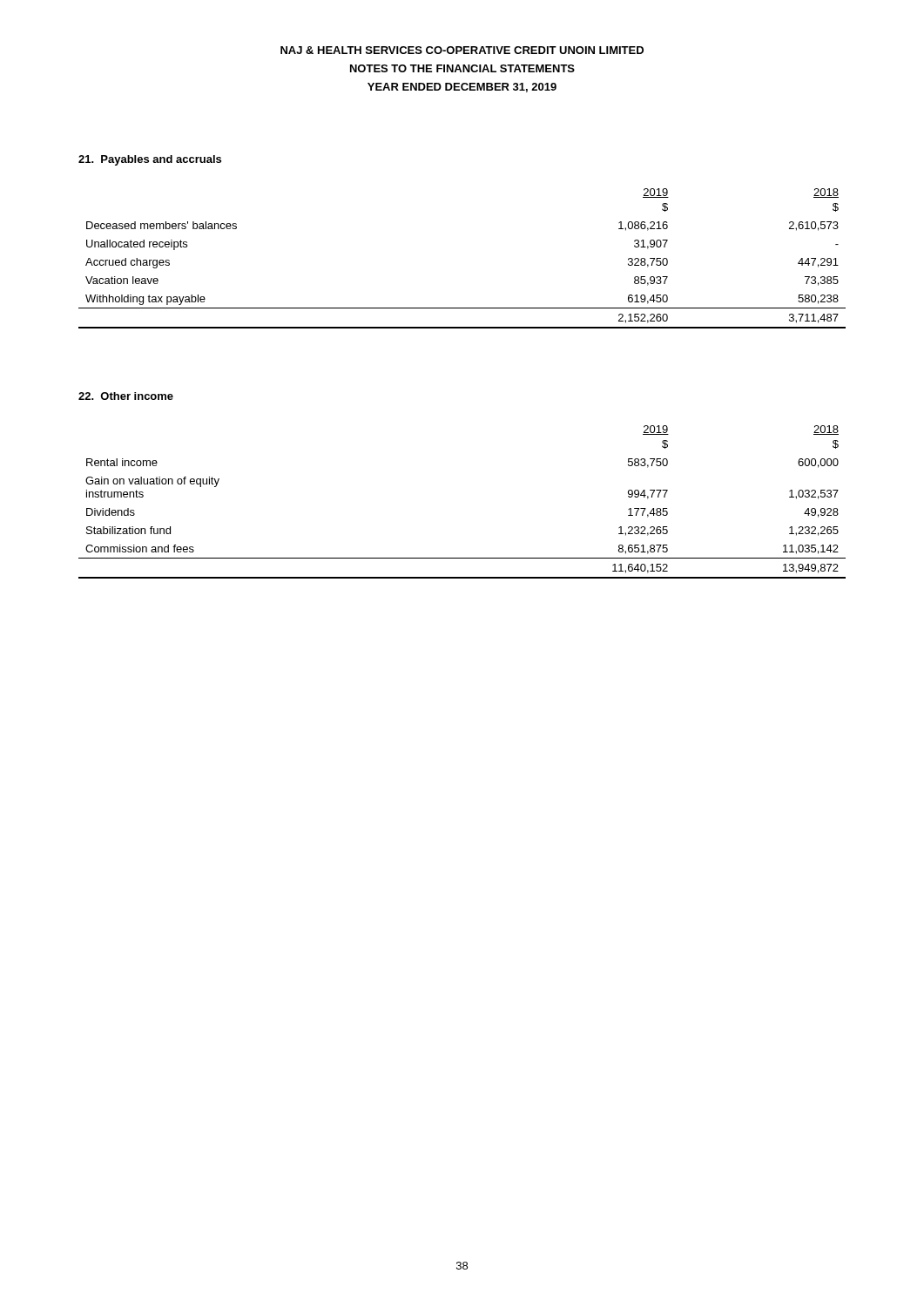Viewport: 924px width, 1307px height.
Task: Find the table that mentions "Rental income"
Action: 462,500
